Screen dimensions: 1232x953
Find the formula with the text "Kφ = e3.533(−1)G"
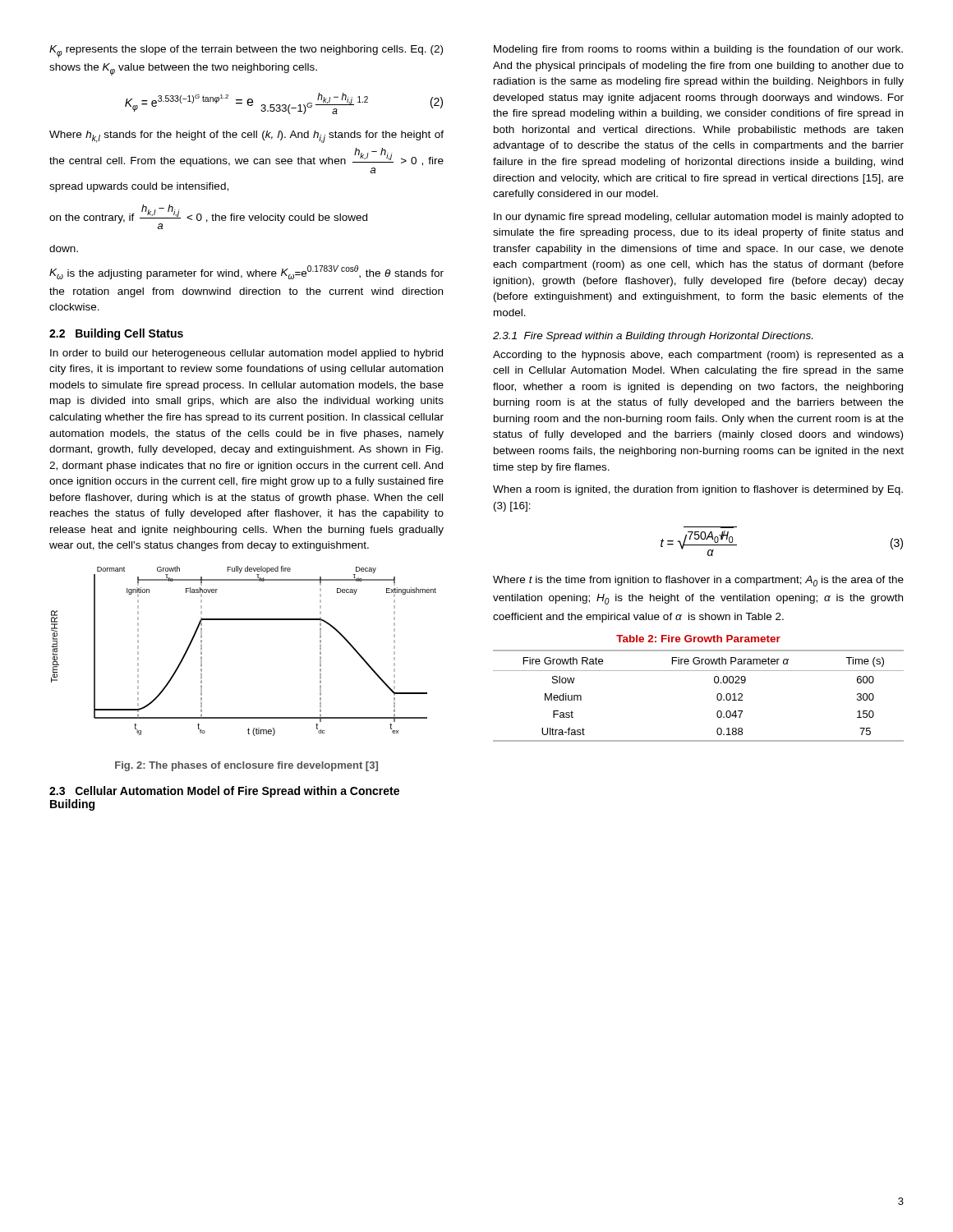tap(246, 102)
